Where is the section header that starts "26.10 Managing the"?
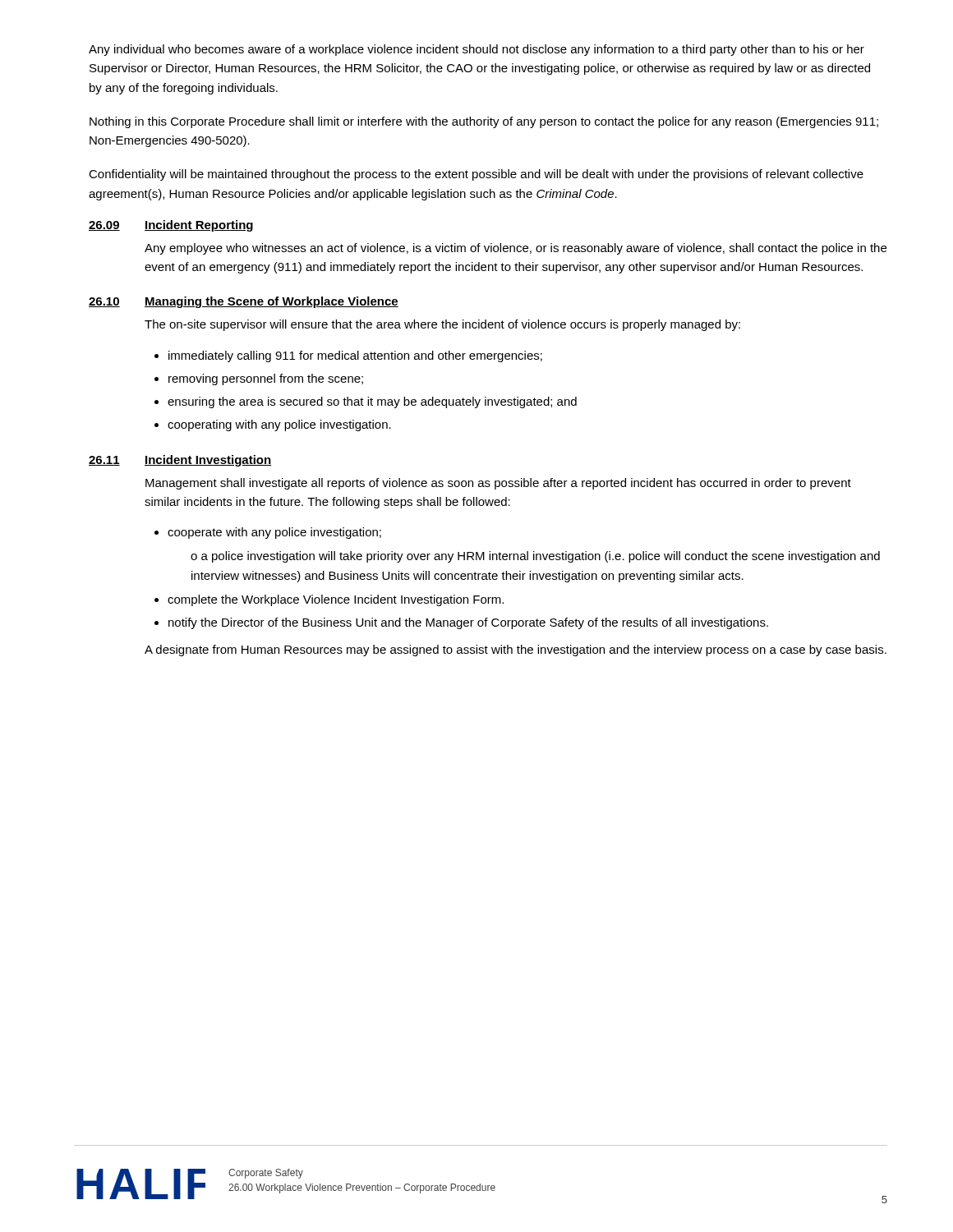 point(243,301)
